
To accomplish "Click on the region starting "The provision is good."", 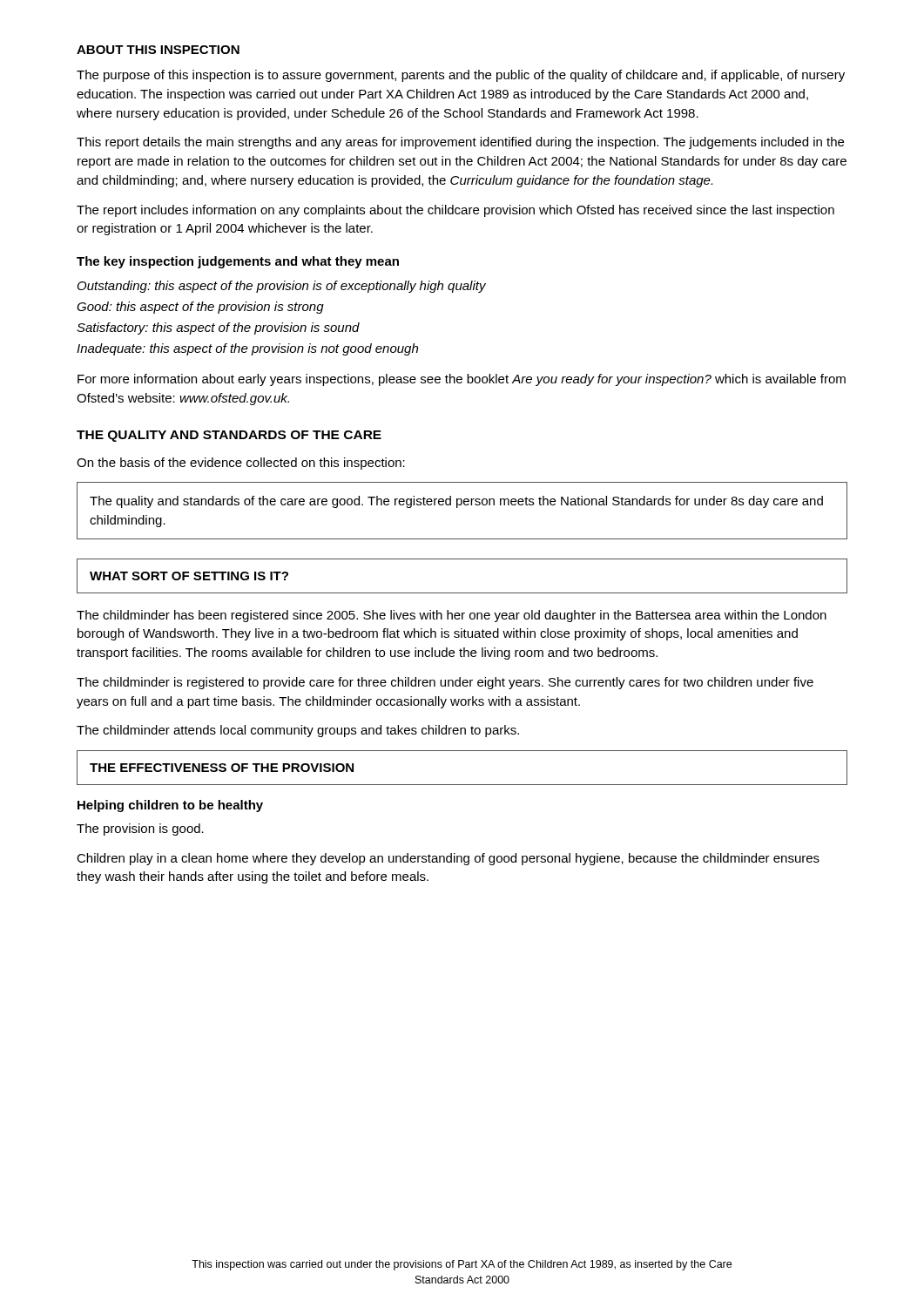I will [x=141, y=828].
